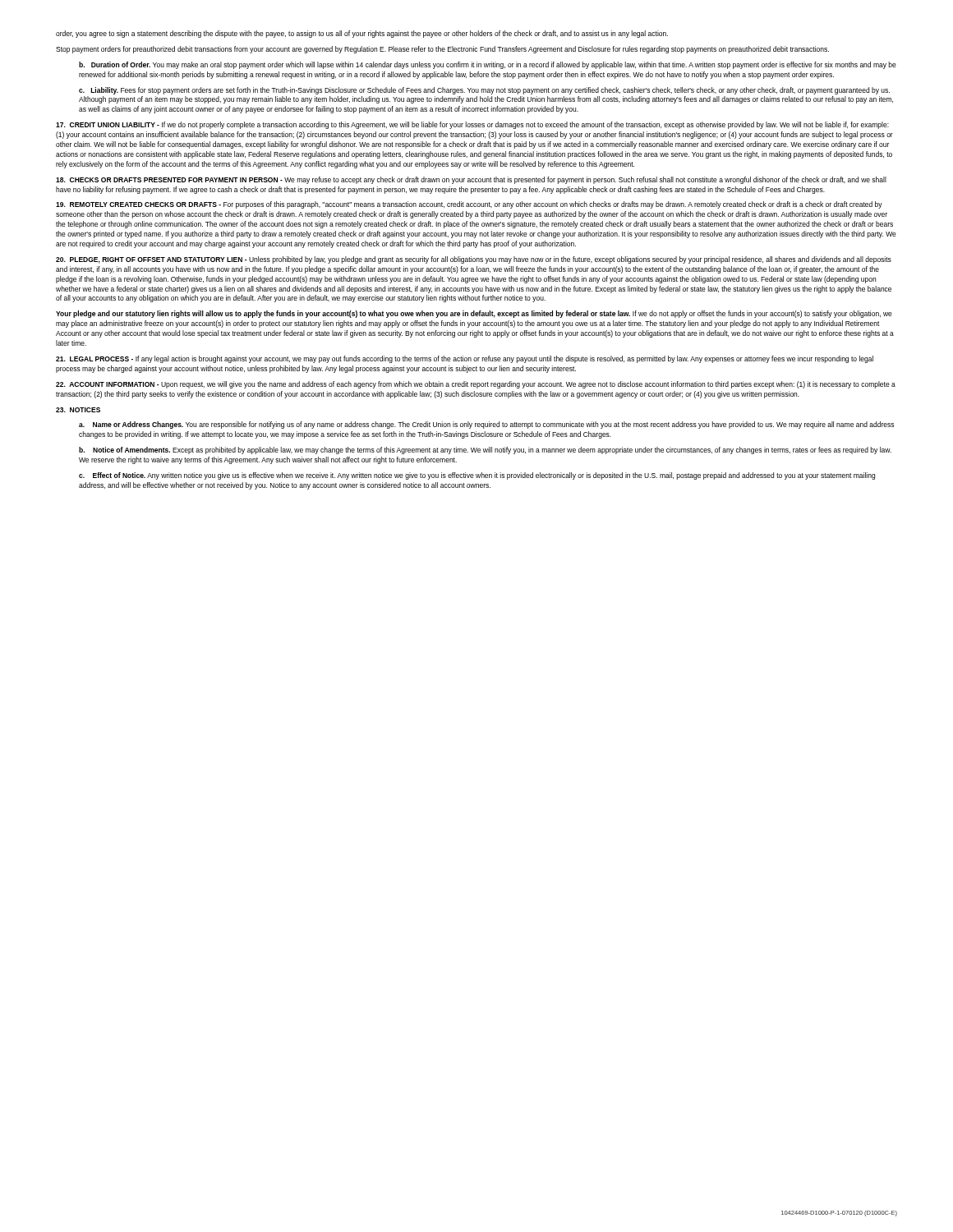Select the text block that says "c. Effect of Notice. Any written notice you"
The image size is (953, 1232).
[x=477, y=480]
